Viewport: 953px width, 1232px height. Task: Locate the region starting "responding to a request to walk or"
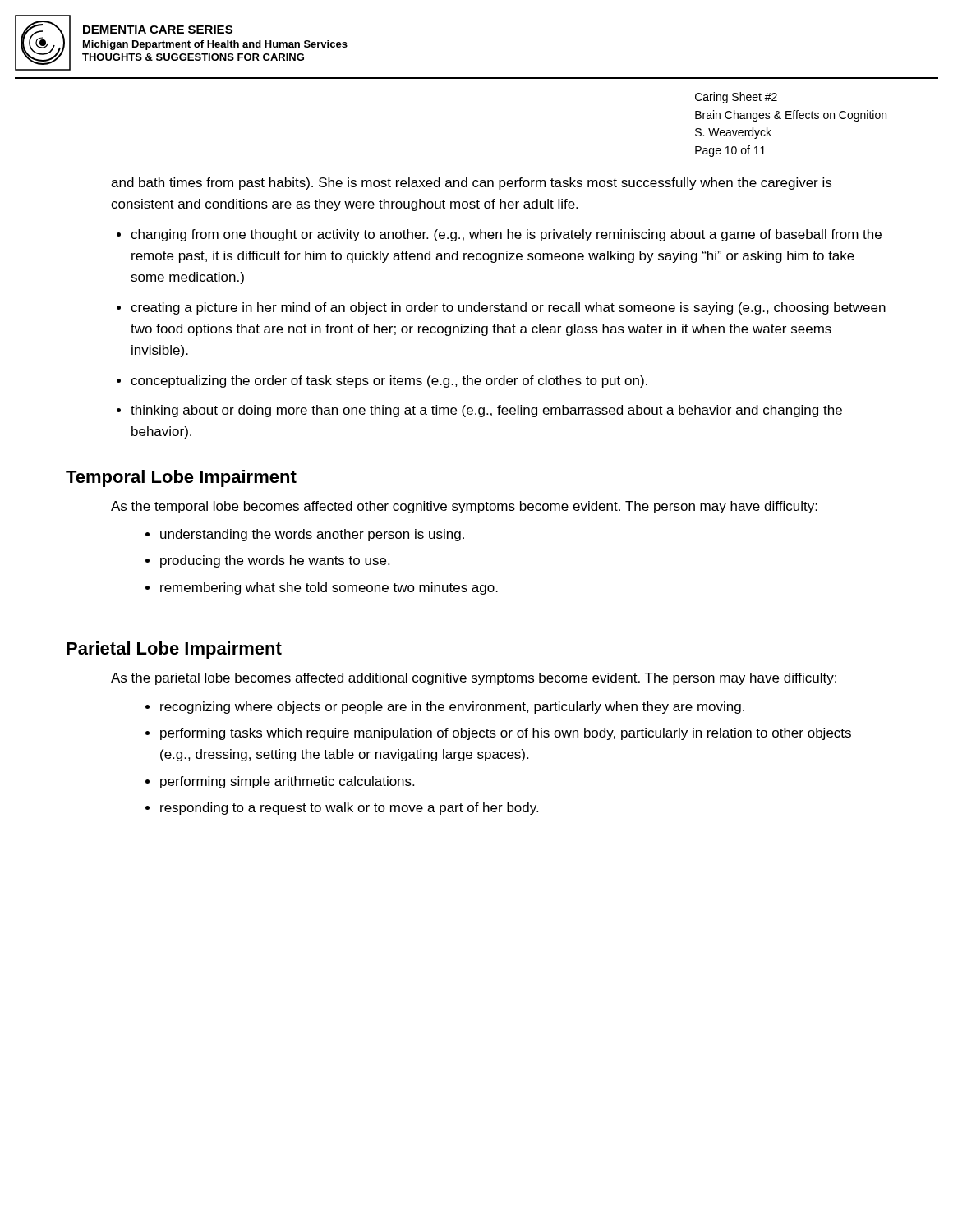[349, 808]
